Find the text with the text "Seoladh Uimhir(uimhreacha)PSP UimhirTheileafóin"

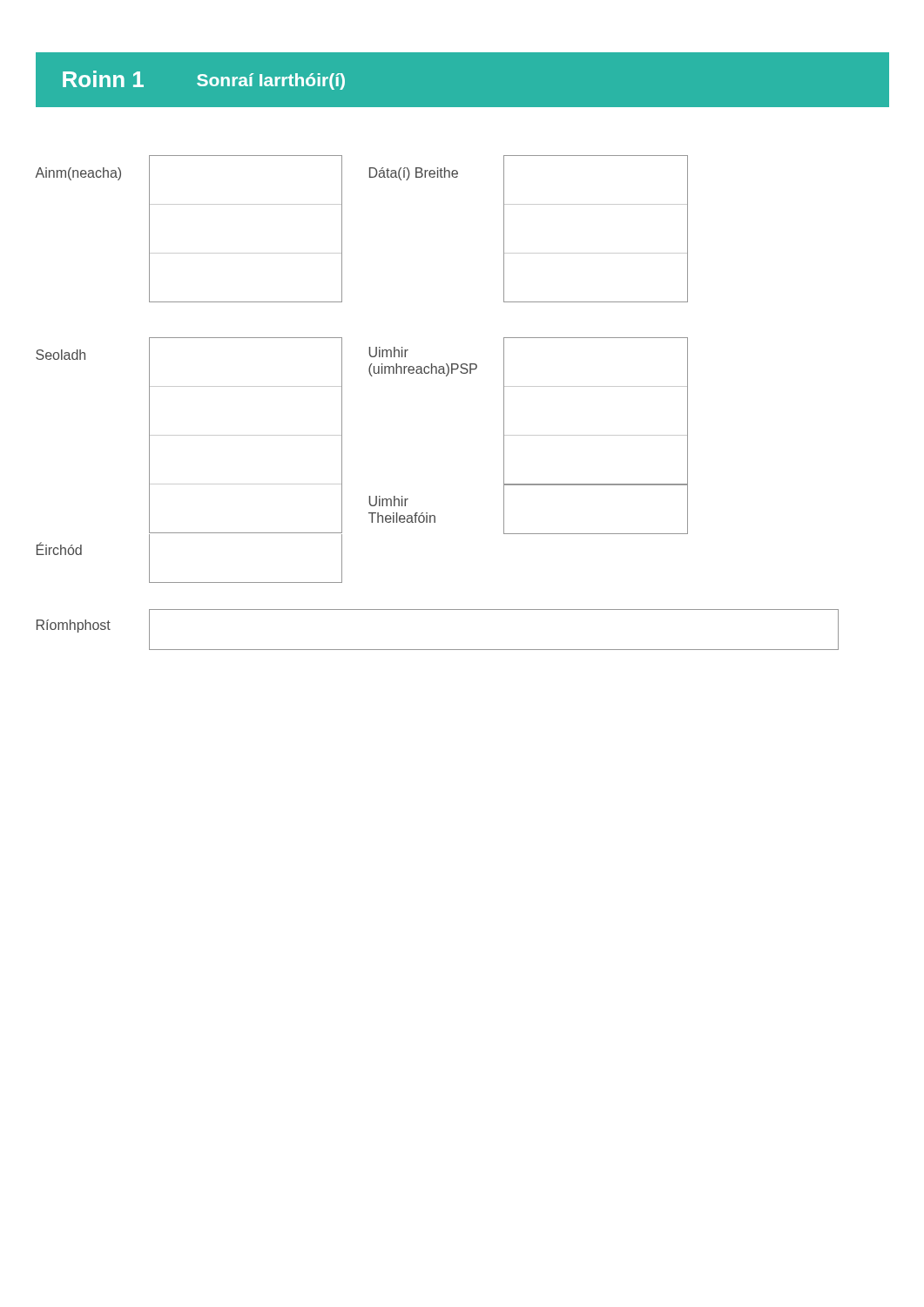361,436
